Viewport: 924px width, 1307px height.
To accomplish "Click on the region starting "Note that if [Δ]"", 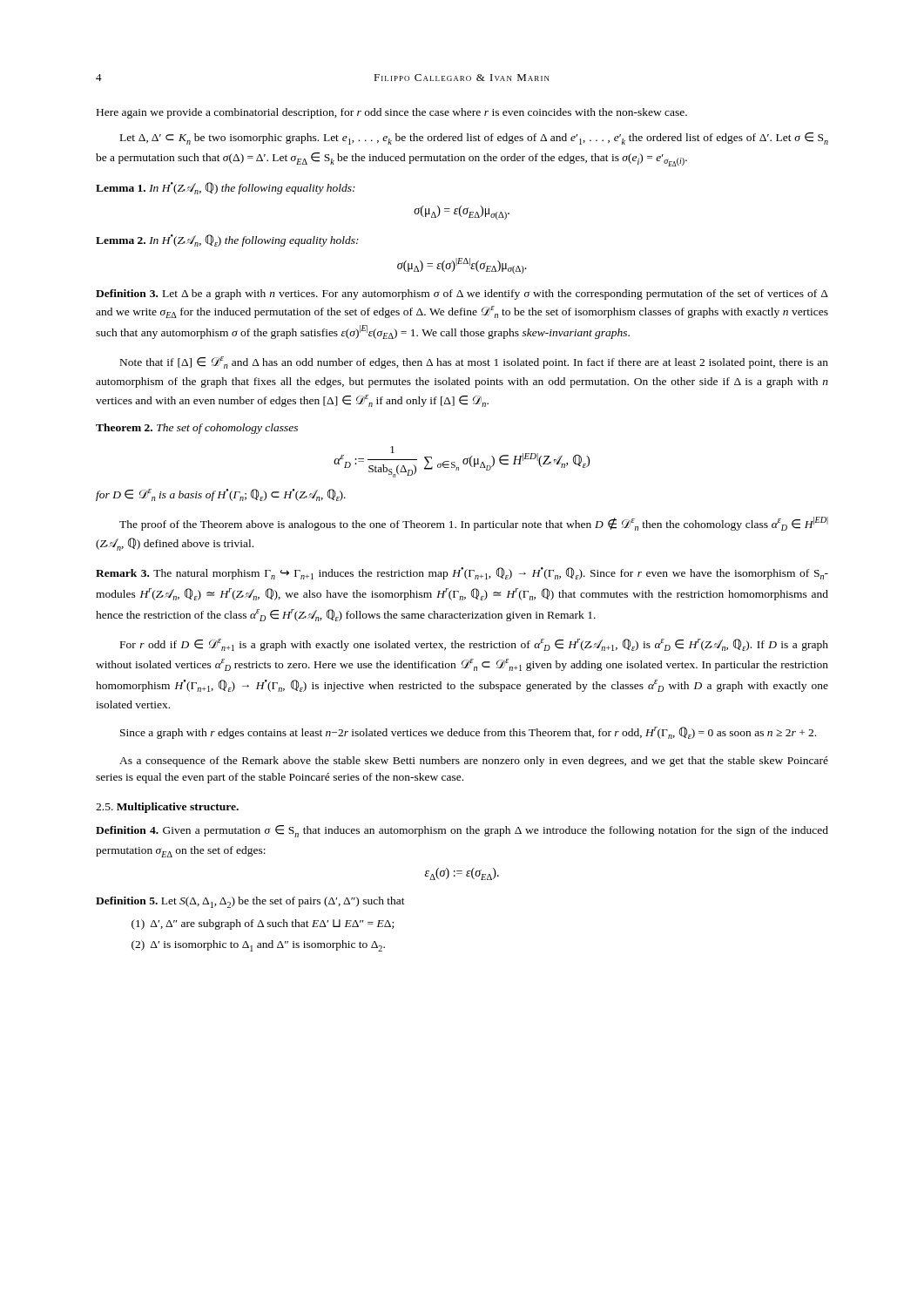I will pyautogui.click(x=462, y=381).
